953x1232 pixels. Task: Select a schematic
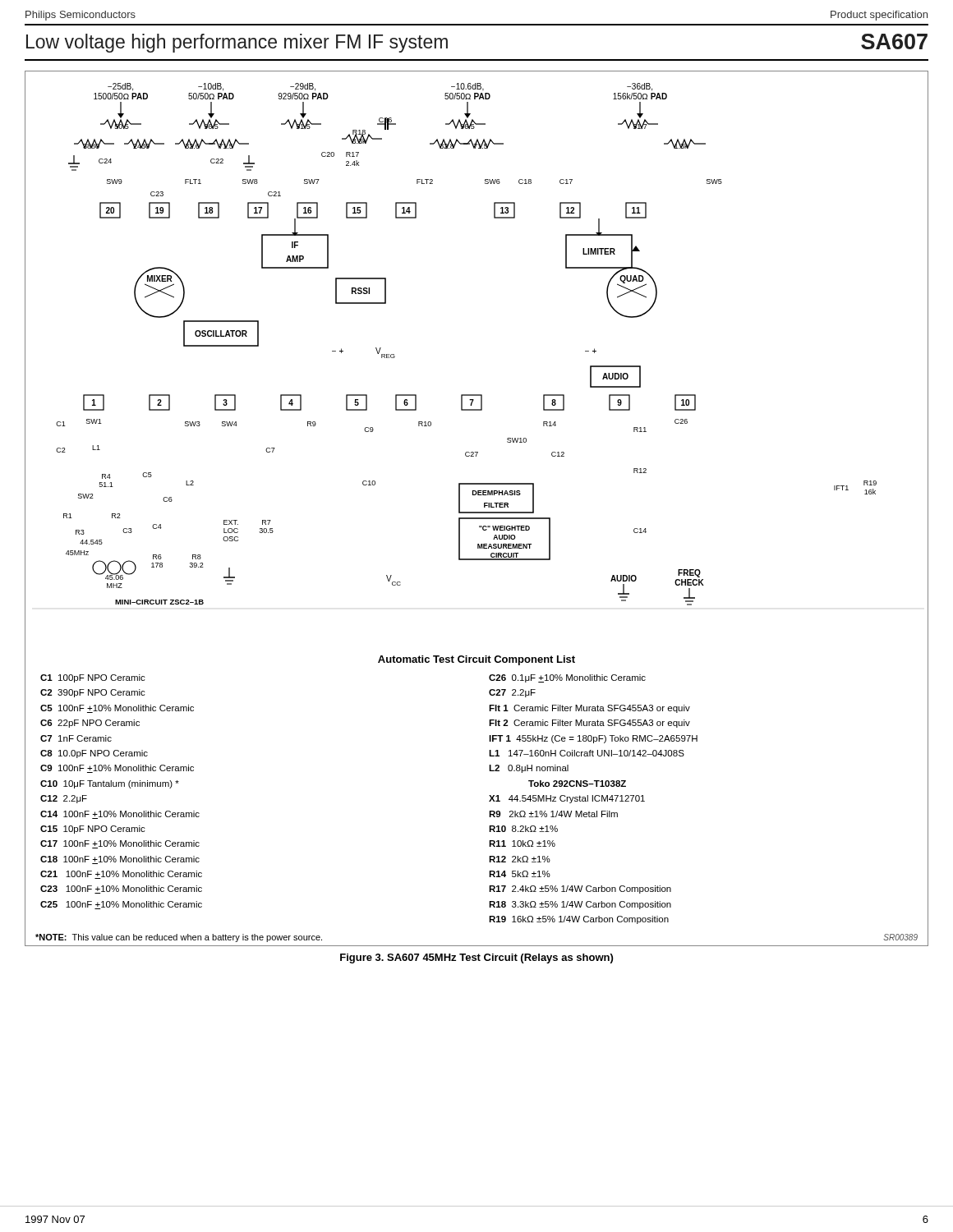(476, 508)
